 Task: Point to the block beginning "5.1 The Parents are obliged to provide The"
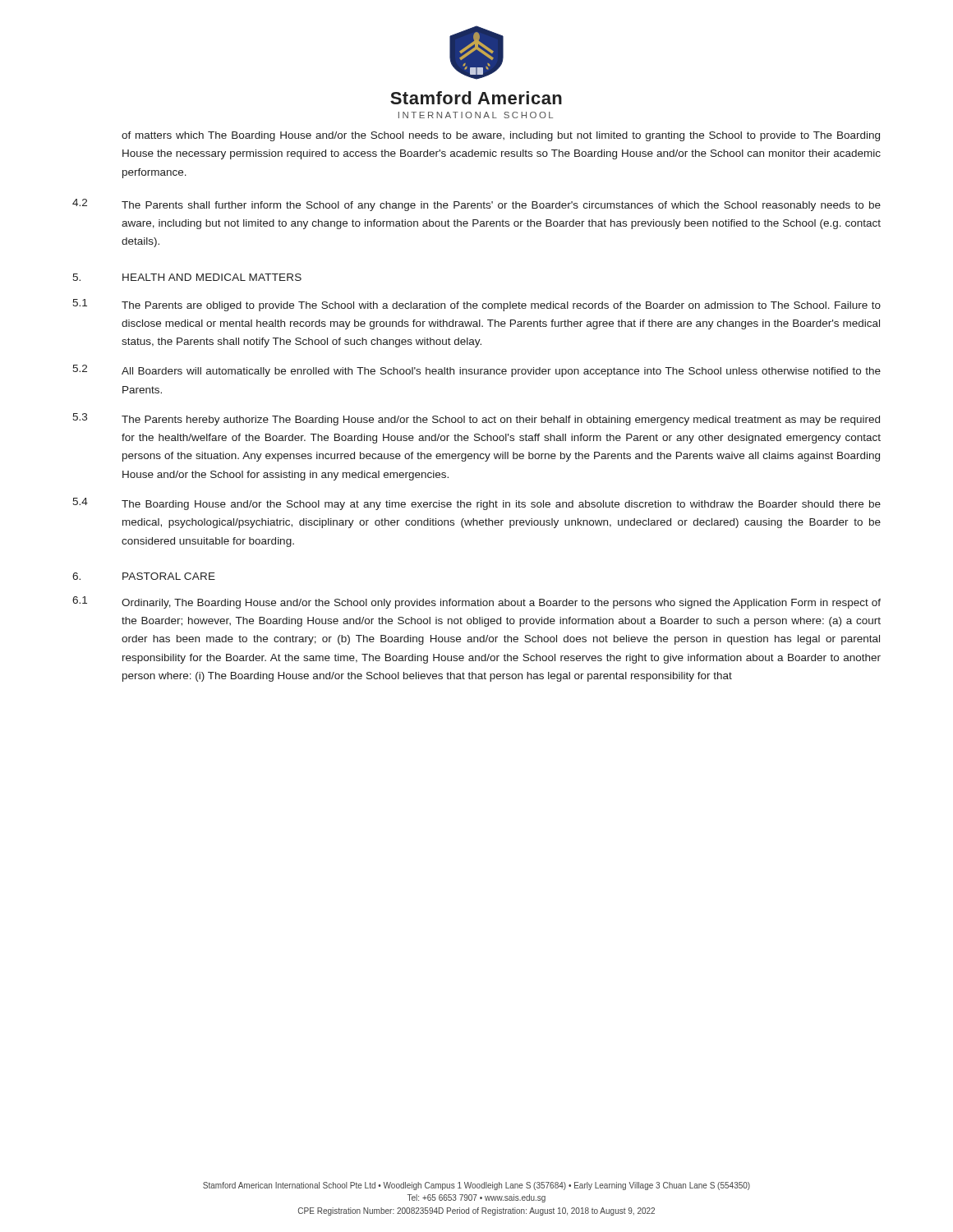[476, 324]
